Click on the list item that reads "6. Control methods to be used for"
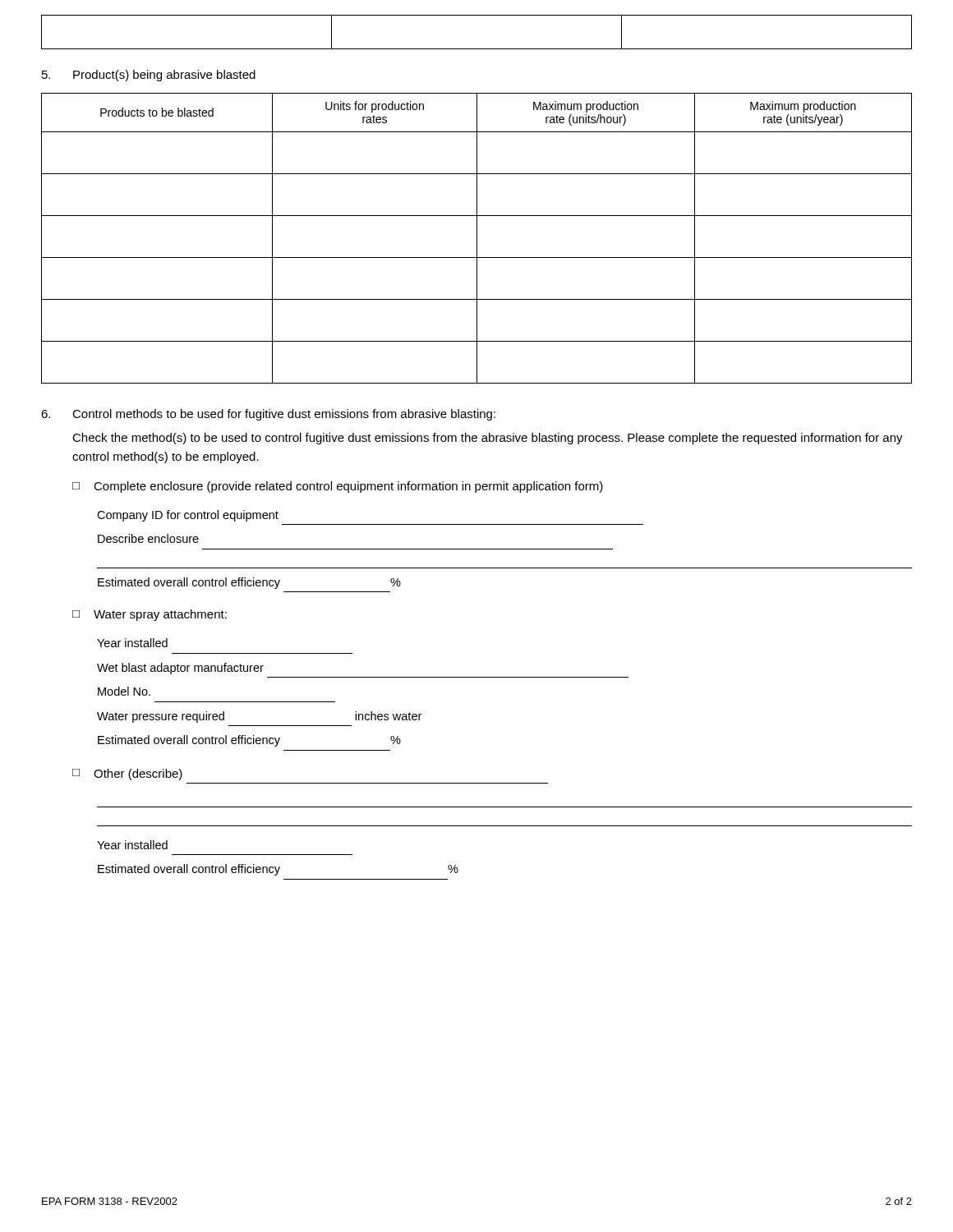Screen dimensions: 1232x953 269,414
